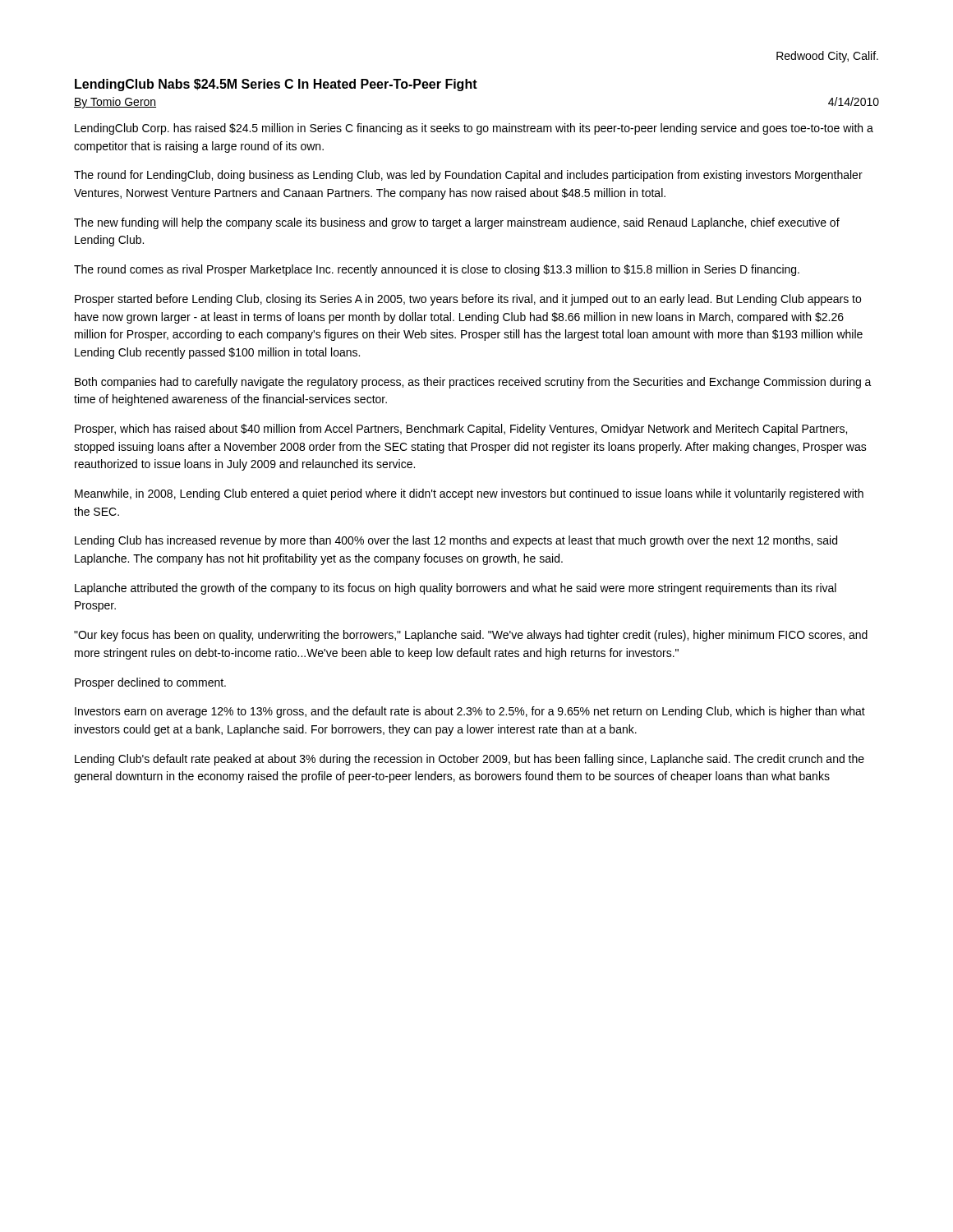
Task: Select the text block that reads ""Our key focus has been on quality, underwriting"
Action: [471, 644]
